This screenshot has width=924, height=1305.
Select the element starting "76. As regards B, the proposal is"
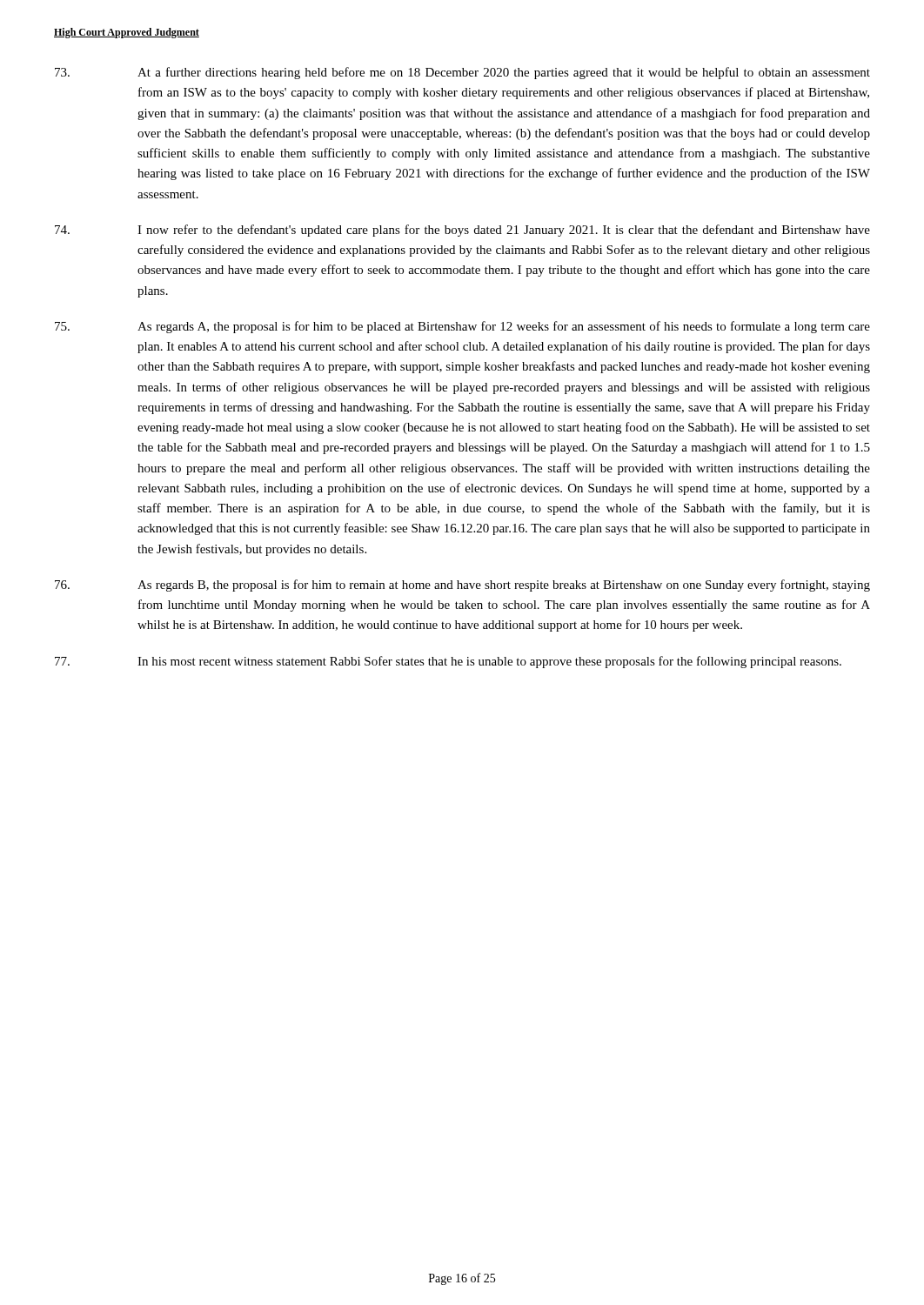(462, 605)
